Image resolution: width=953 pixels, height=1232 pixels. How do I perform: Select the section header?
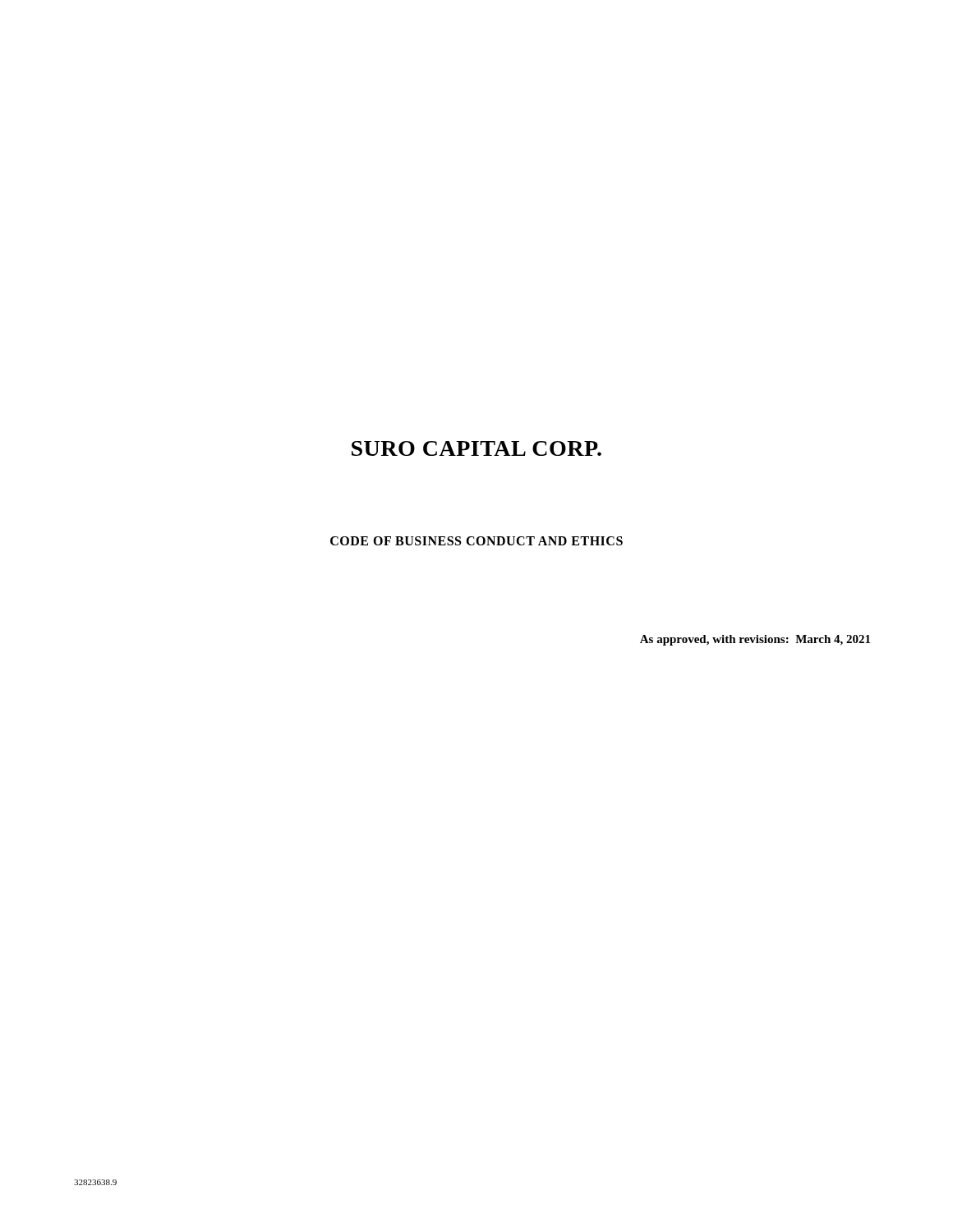(476, 541)
